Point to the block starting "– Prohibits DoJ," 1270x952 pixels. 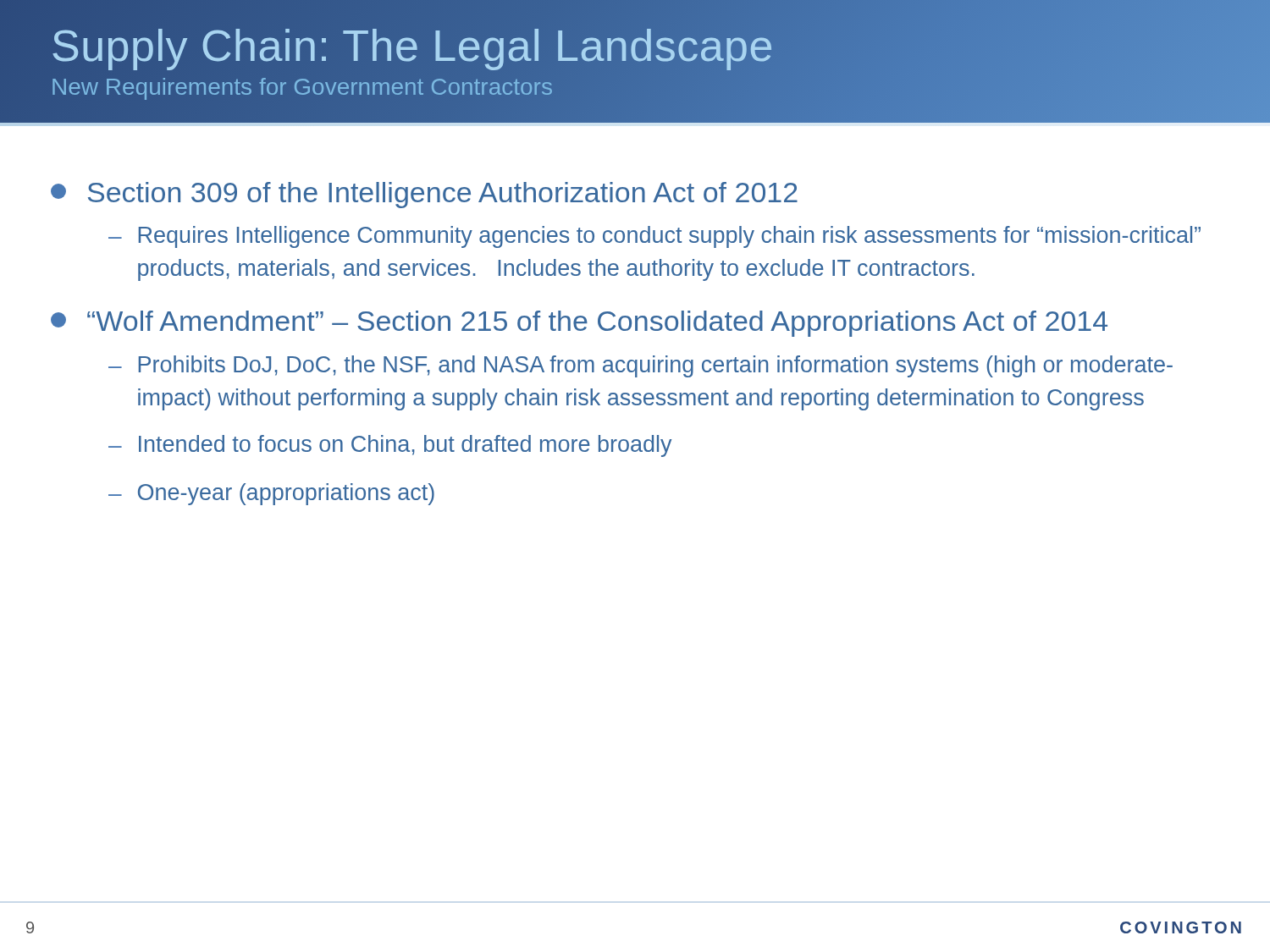[664, 381]
